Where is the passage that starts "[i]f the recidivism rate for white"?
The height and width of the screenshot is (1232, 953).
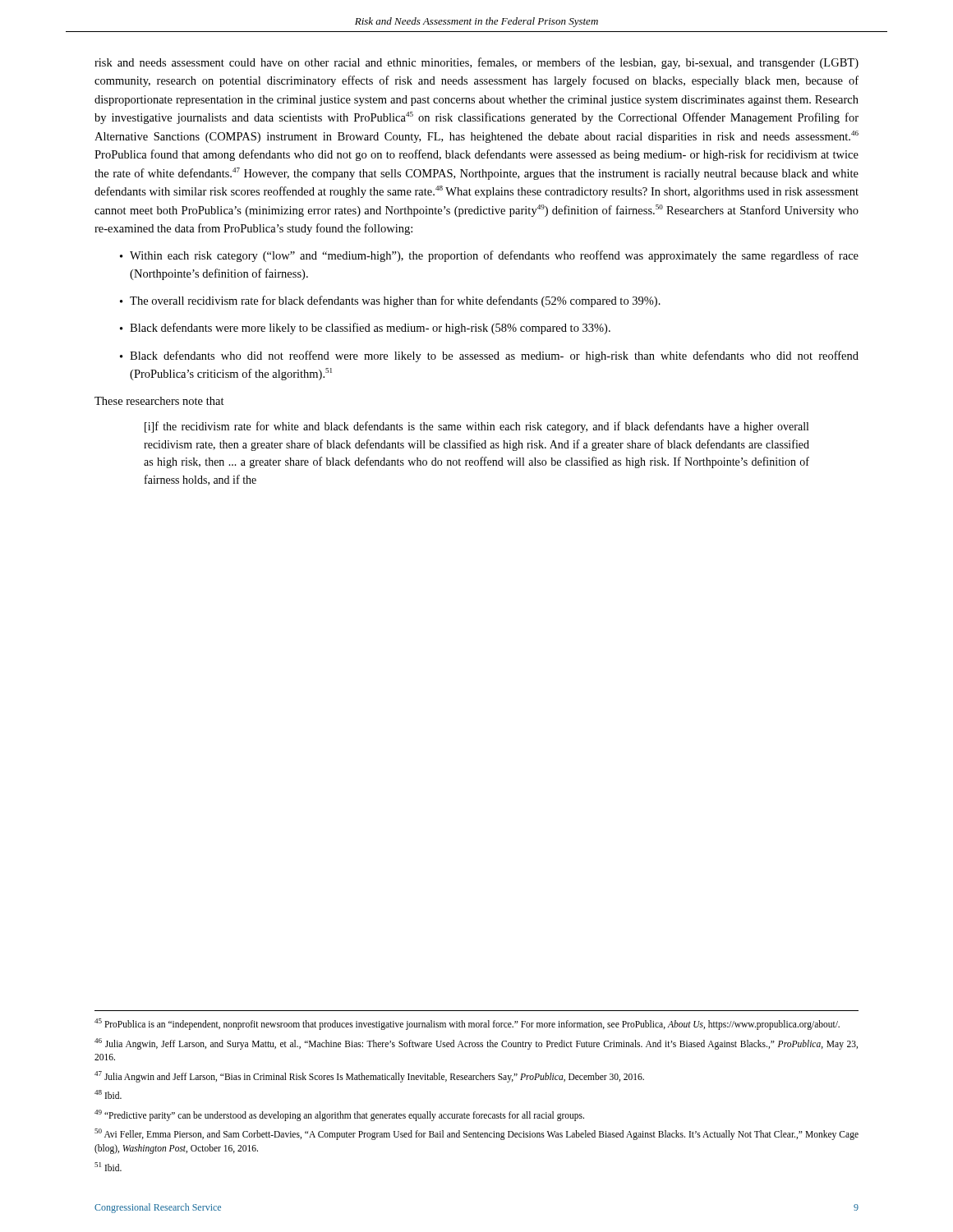(476, 453)
